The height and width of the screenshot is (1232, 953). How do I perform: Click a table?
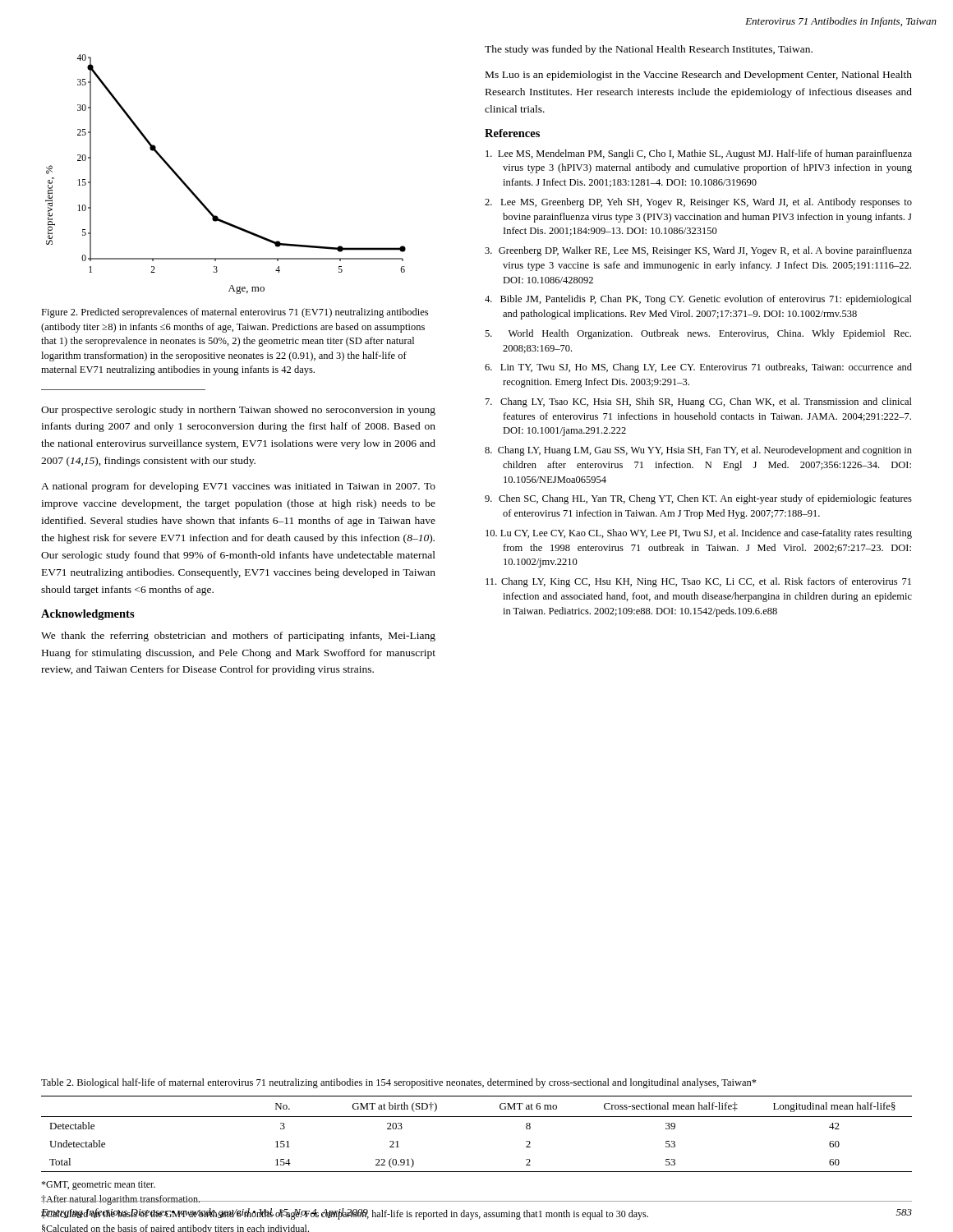pos(476,1133)
